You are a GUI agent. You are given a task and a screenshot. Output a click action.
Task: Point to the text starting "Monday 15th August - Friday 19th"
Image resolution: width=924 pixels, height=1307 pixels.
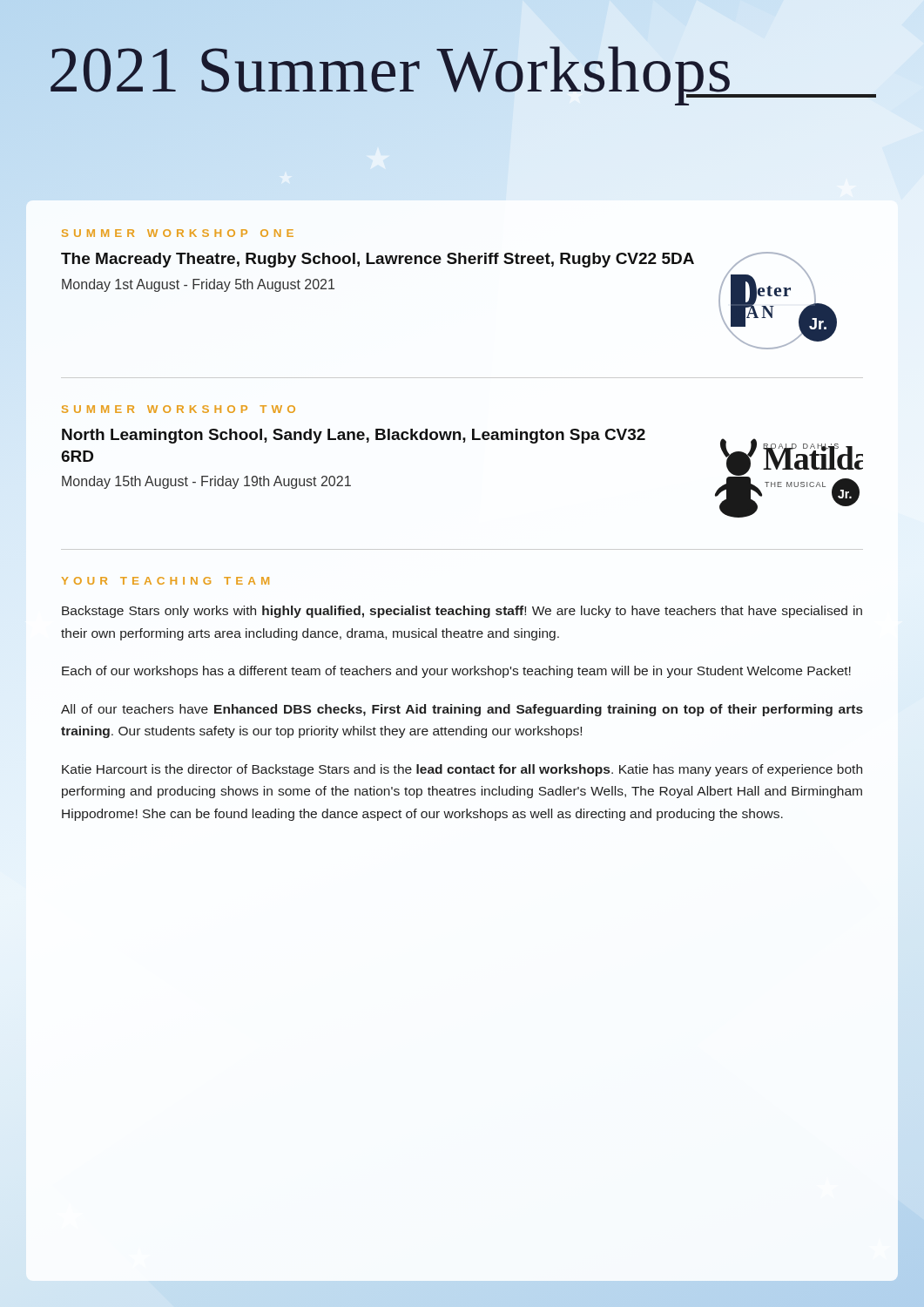coord(206,482)
